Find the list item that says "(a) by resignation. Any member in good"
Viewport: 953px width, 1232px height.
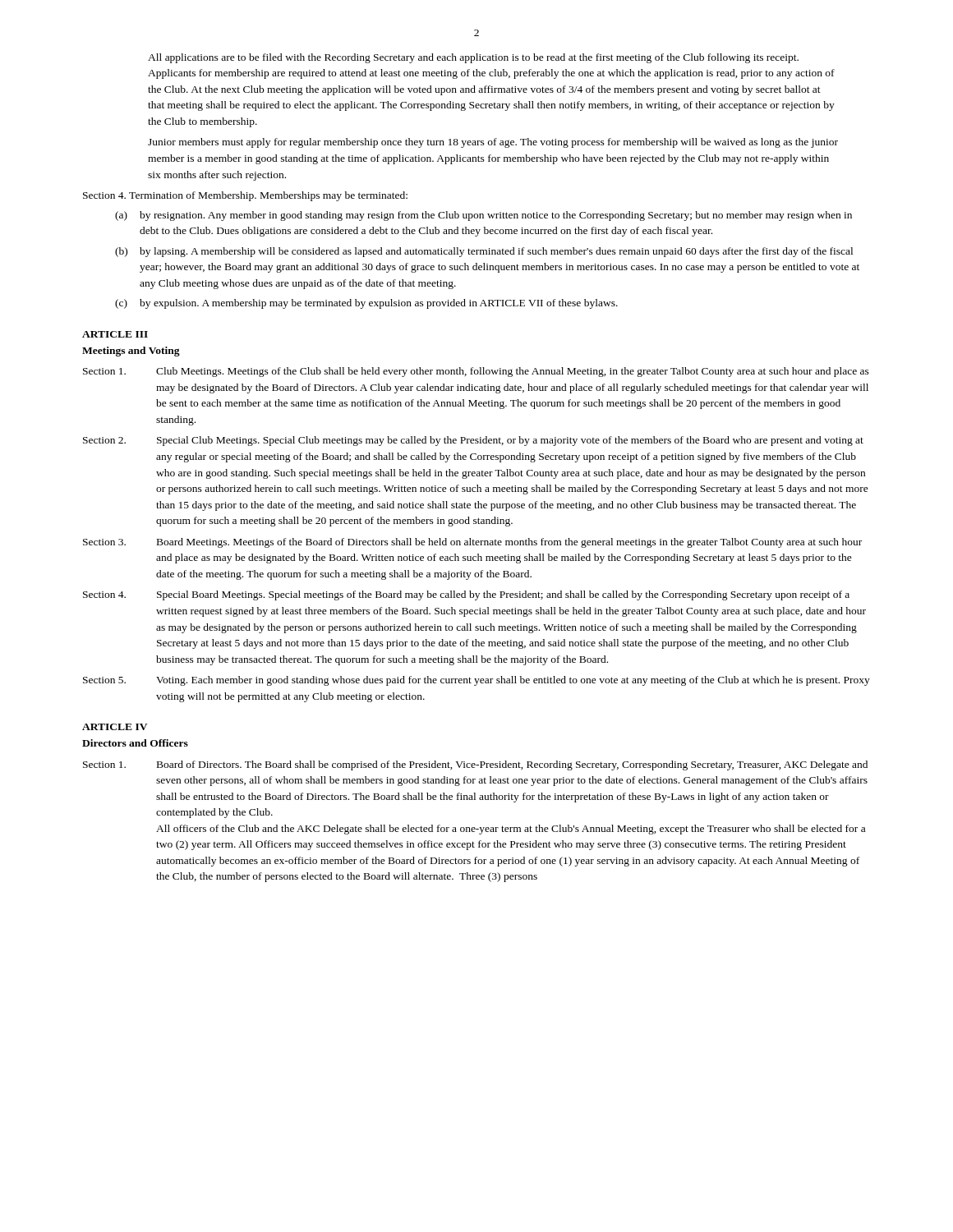(493, 223)
